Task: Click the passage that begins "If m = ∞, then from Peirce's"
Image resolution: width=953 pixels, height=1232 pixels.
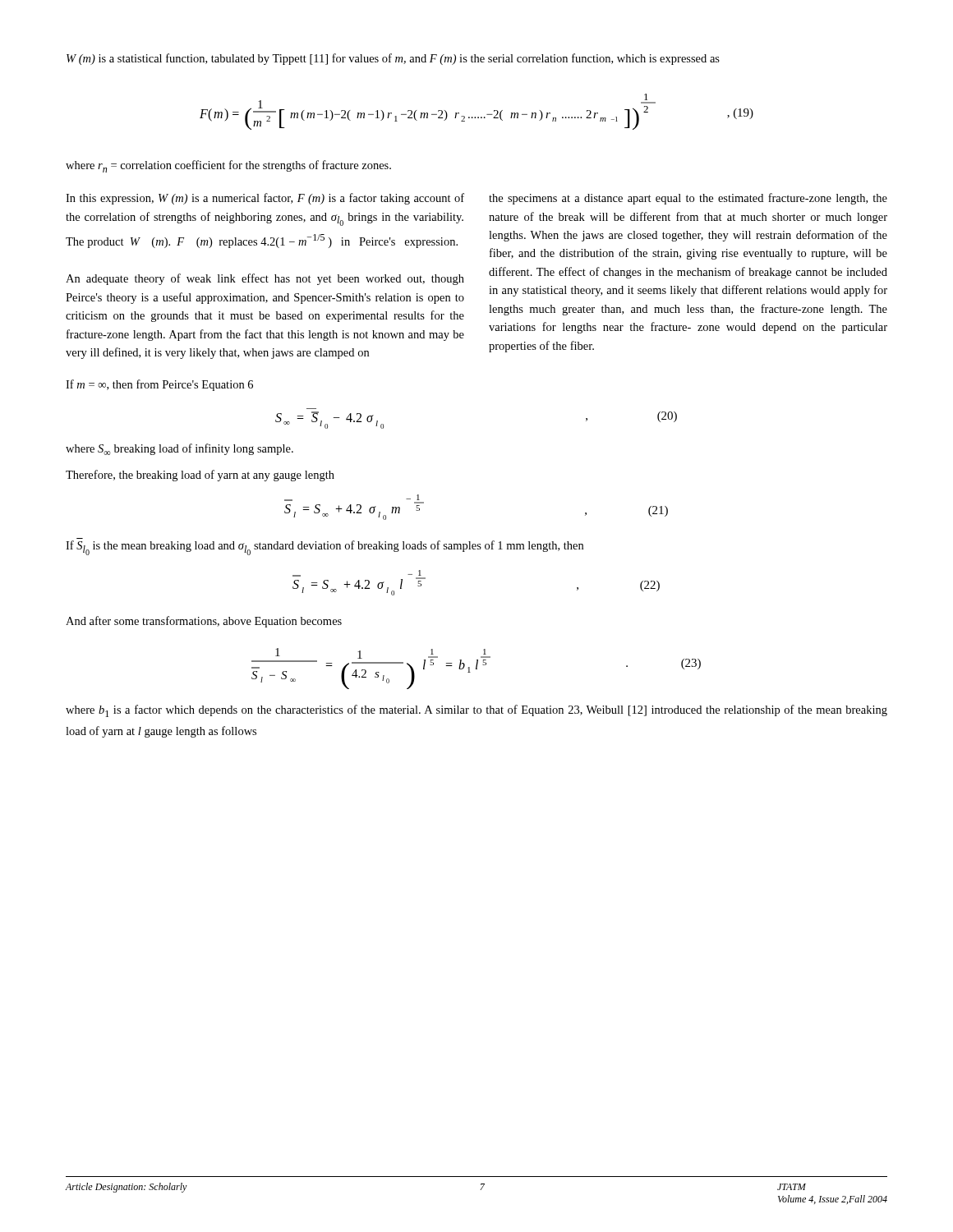Action: pyautogui.click(x=160, y=384)
